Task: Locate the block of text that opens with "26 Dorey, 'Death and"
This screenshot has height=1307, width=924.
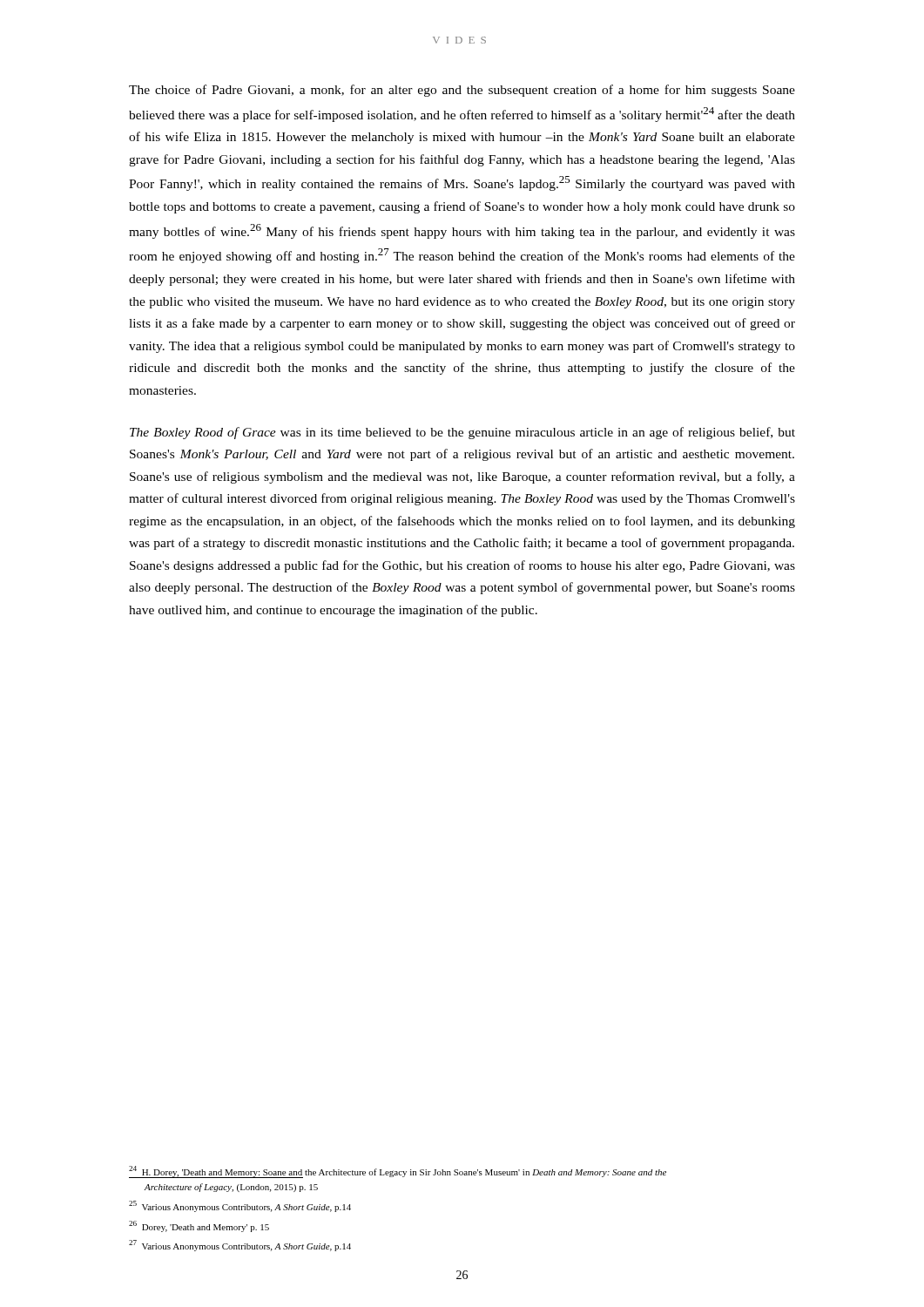Action: [x=199, y=1225]
